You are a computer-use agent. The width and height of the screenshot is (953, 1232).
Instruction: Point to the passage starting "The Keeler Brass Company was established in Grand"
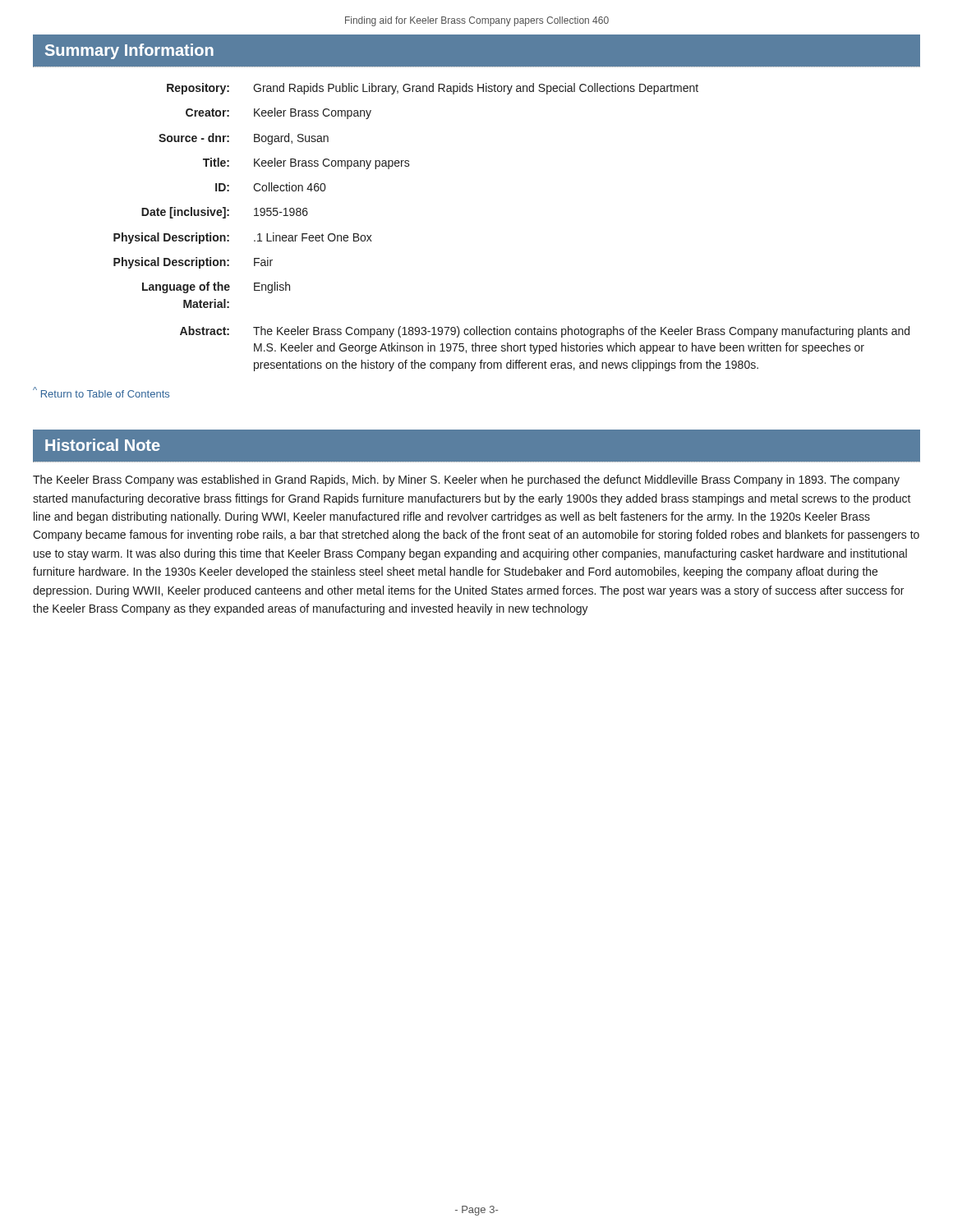[x=476, y=544]
